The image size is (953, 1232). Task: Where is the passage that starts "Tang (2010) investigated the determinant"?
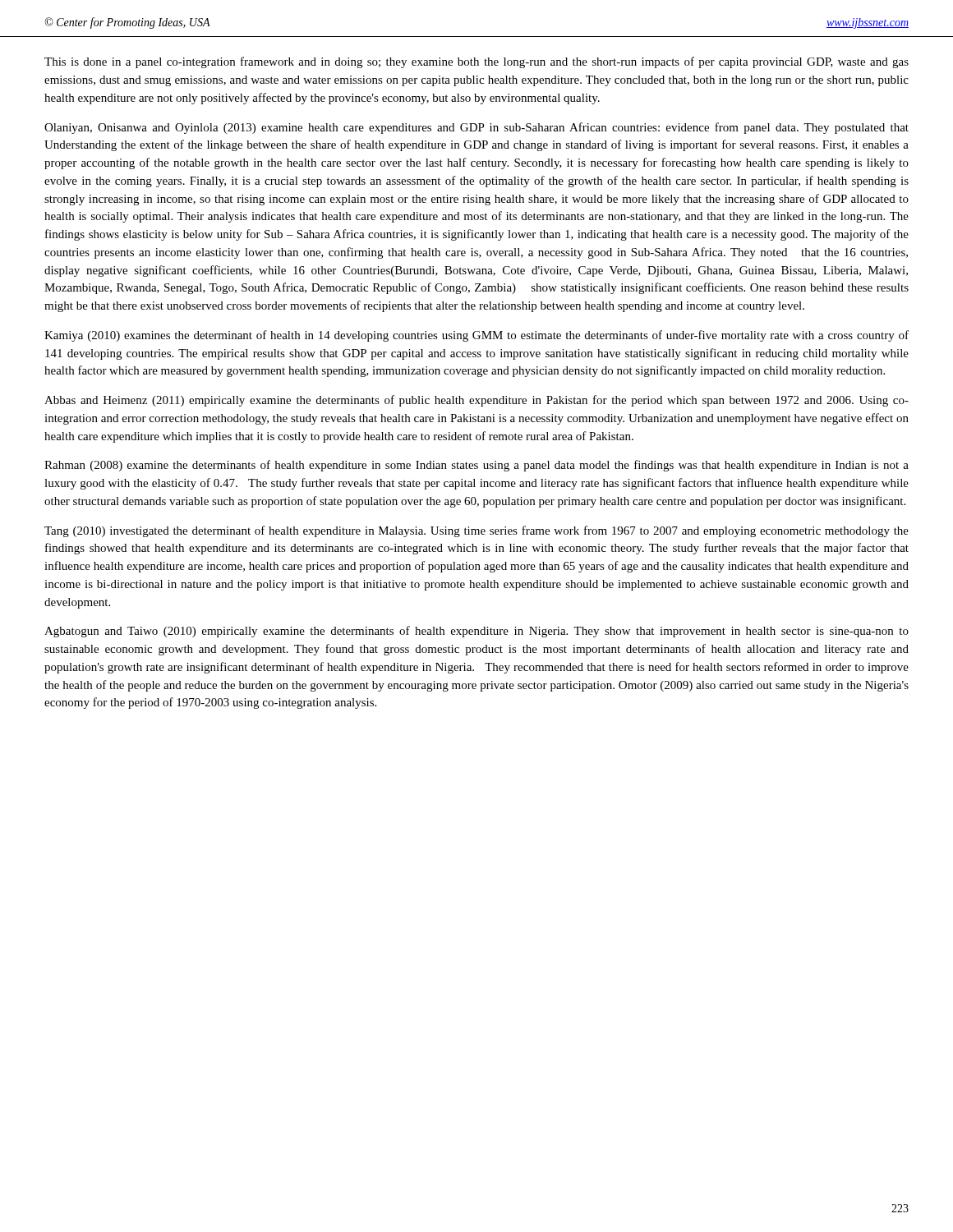coord(476,566)
